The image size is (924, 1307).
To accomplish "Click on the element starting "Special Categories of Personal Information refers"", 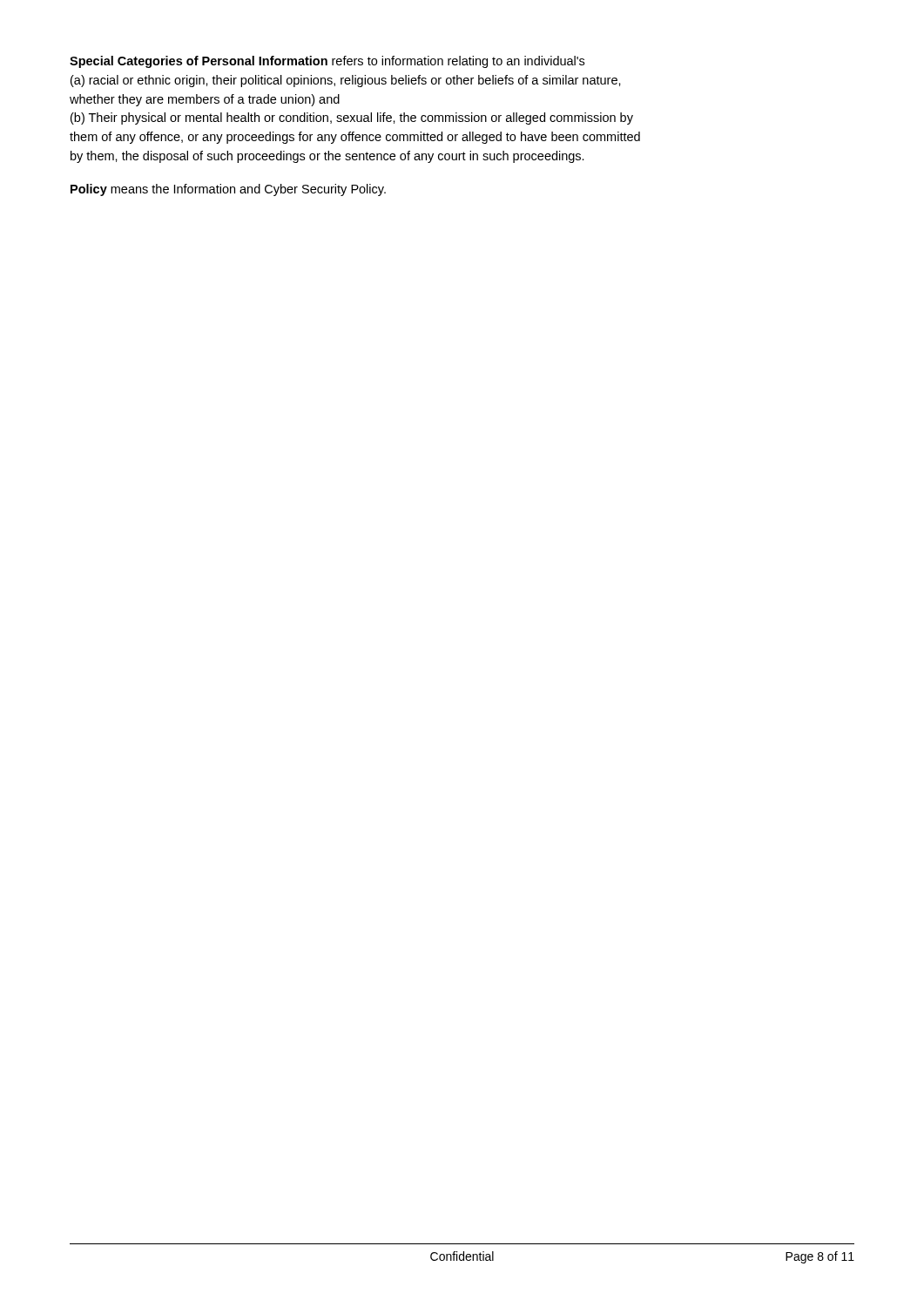I will tap(355, 108).
